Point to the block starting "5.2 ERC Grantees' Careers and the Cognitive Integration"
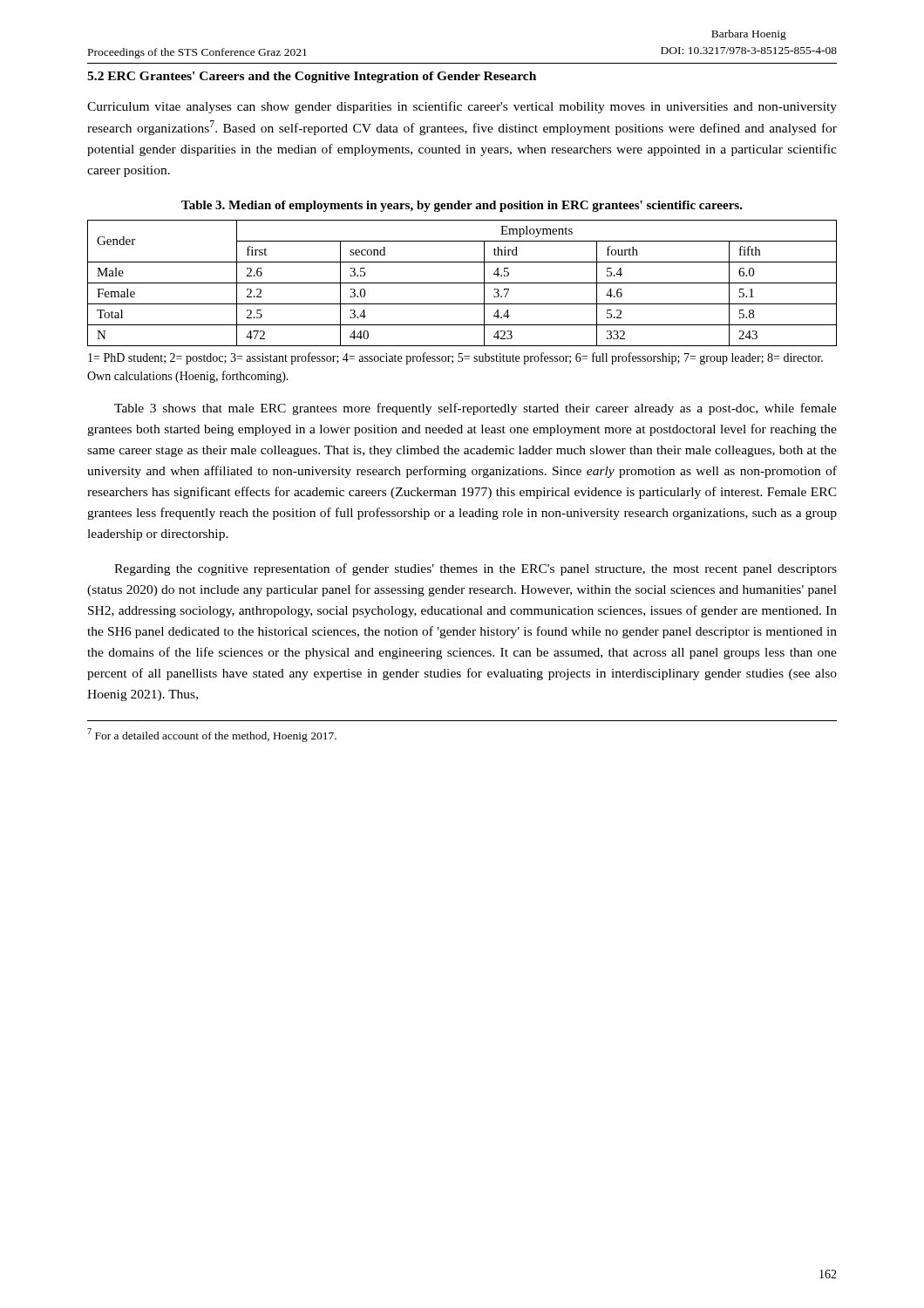Viewport: 924px width, 1308px height. pos(312,75)
